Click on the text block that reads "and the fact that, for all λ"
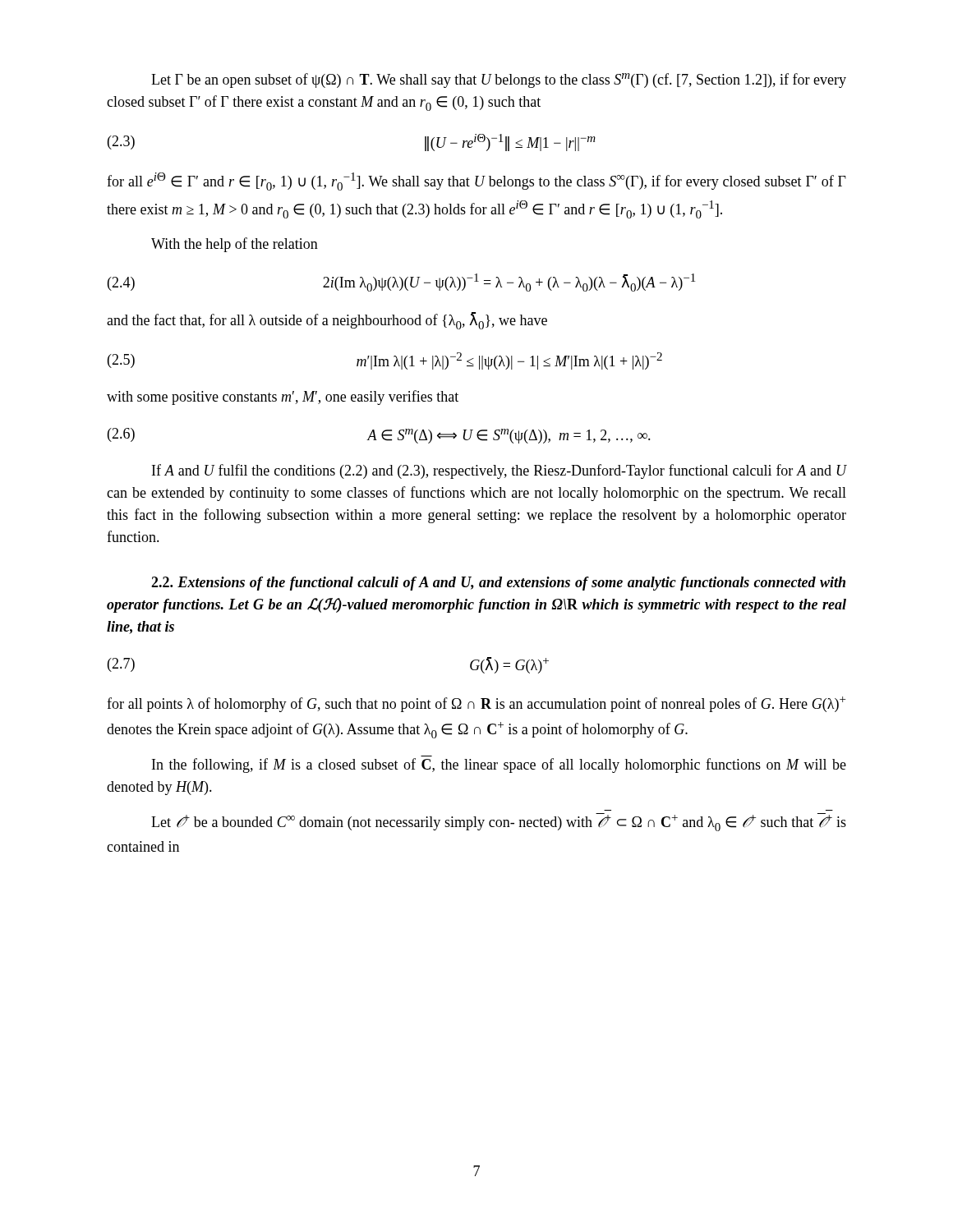 (x=476, y=322)
